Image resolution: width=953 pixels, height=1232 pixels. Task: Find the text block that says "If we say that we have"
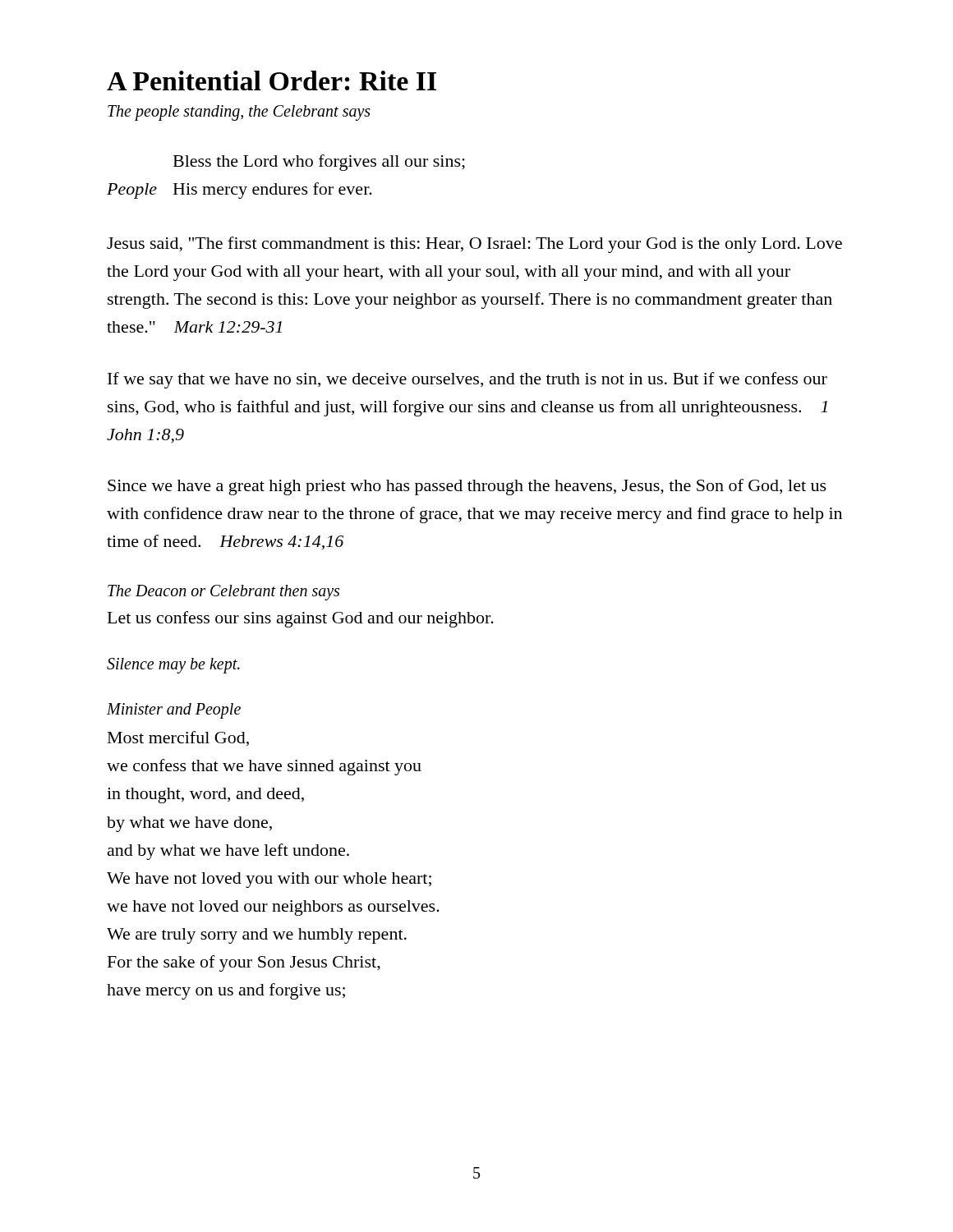point(468,406)
